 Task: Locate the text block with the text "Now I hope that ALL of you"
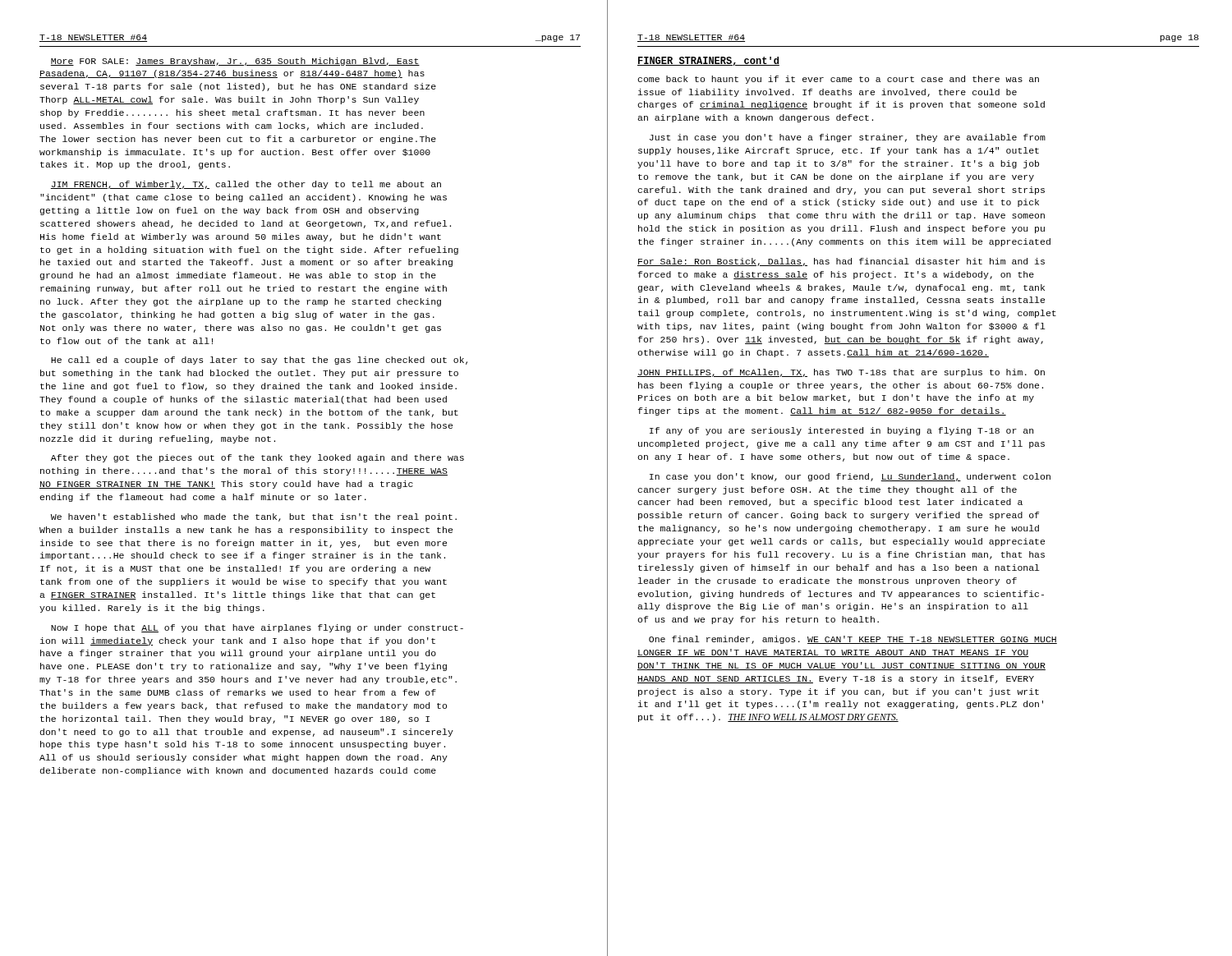[252, 699]
